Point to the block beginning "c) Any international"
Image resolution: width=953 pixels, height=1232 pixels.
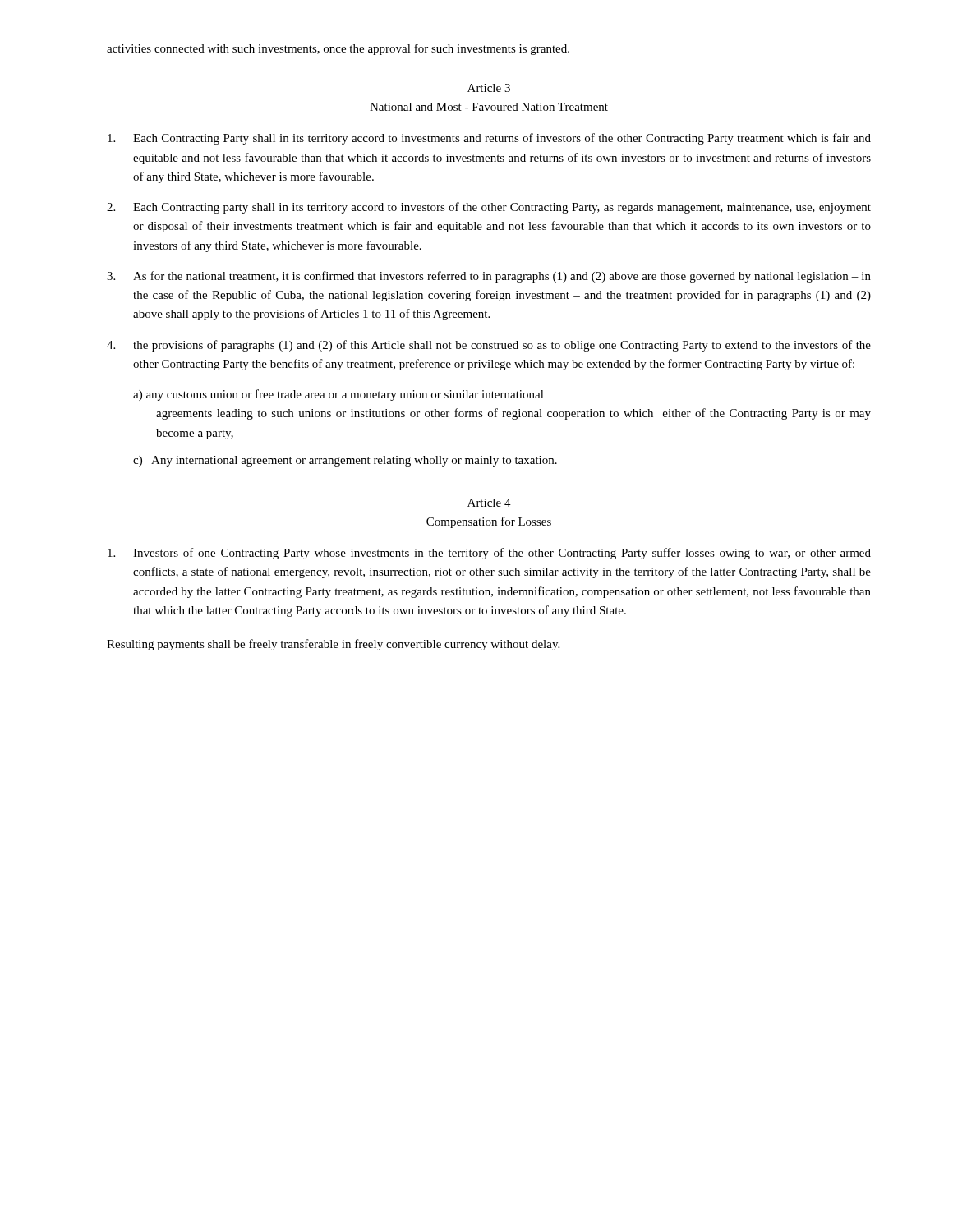click(x=345, y=460)
